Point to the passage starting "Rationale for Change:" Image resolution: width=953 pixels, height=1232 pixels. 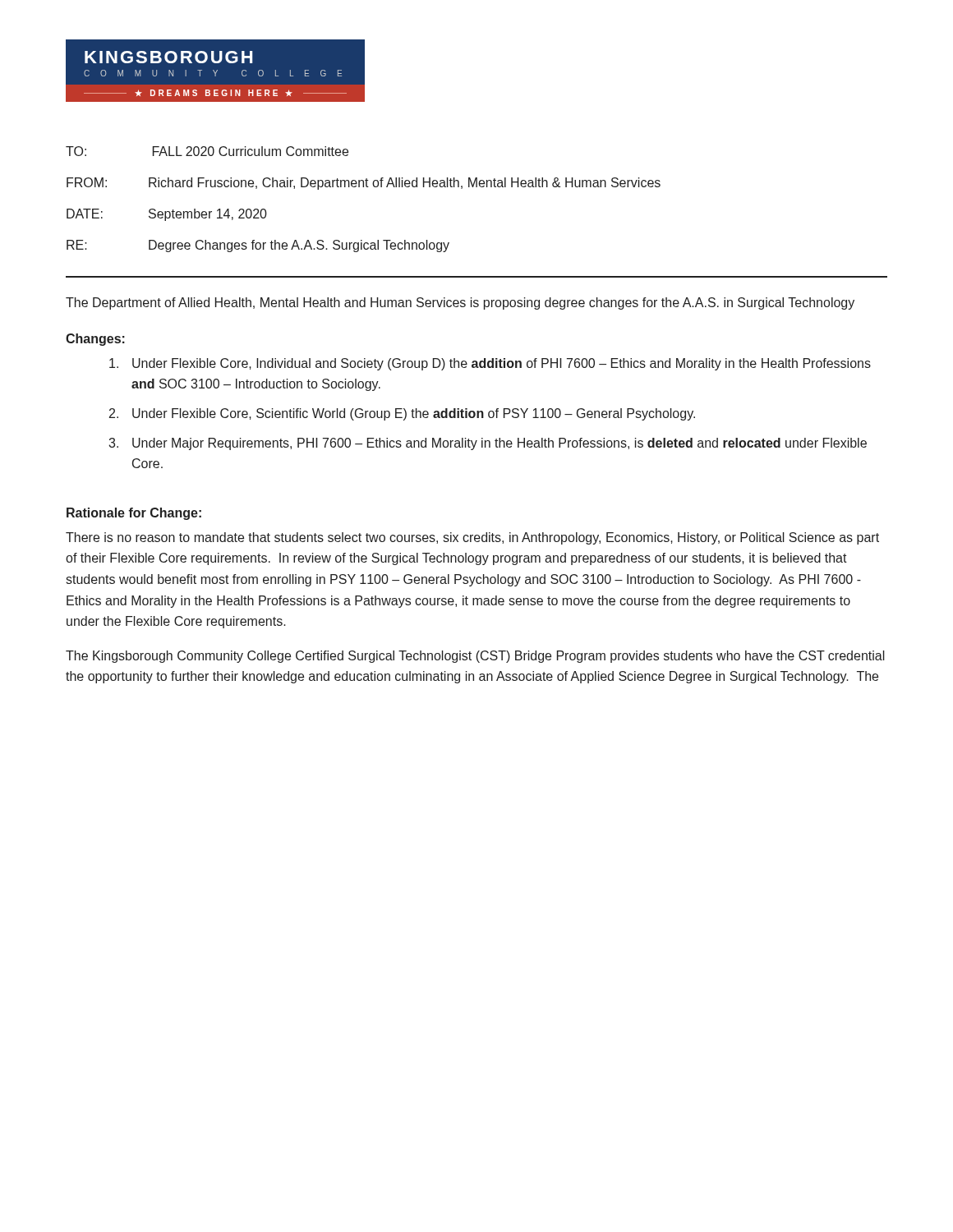[134, 513]
